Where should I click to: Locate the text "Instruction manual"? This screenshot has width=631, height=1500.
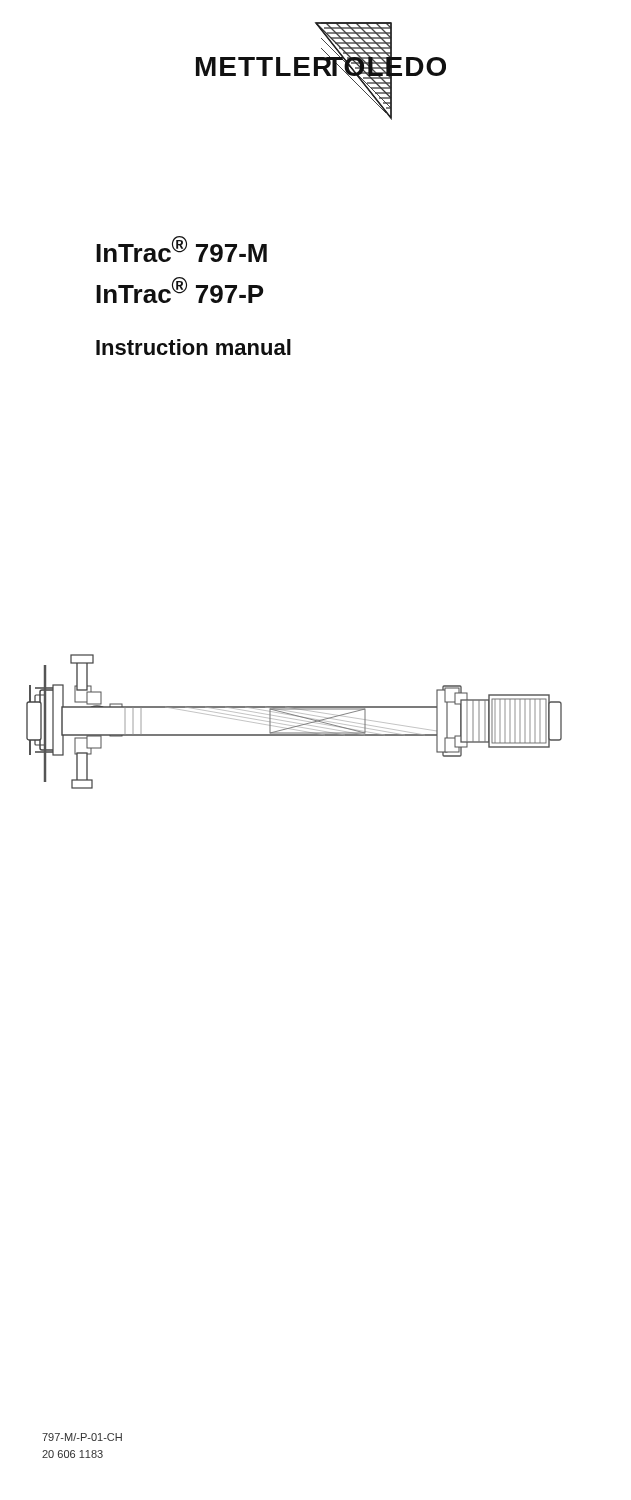(x=193, y=347)
